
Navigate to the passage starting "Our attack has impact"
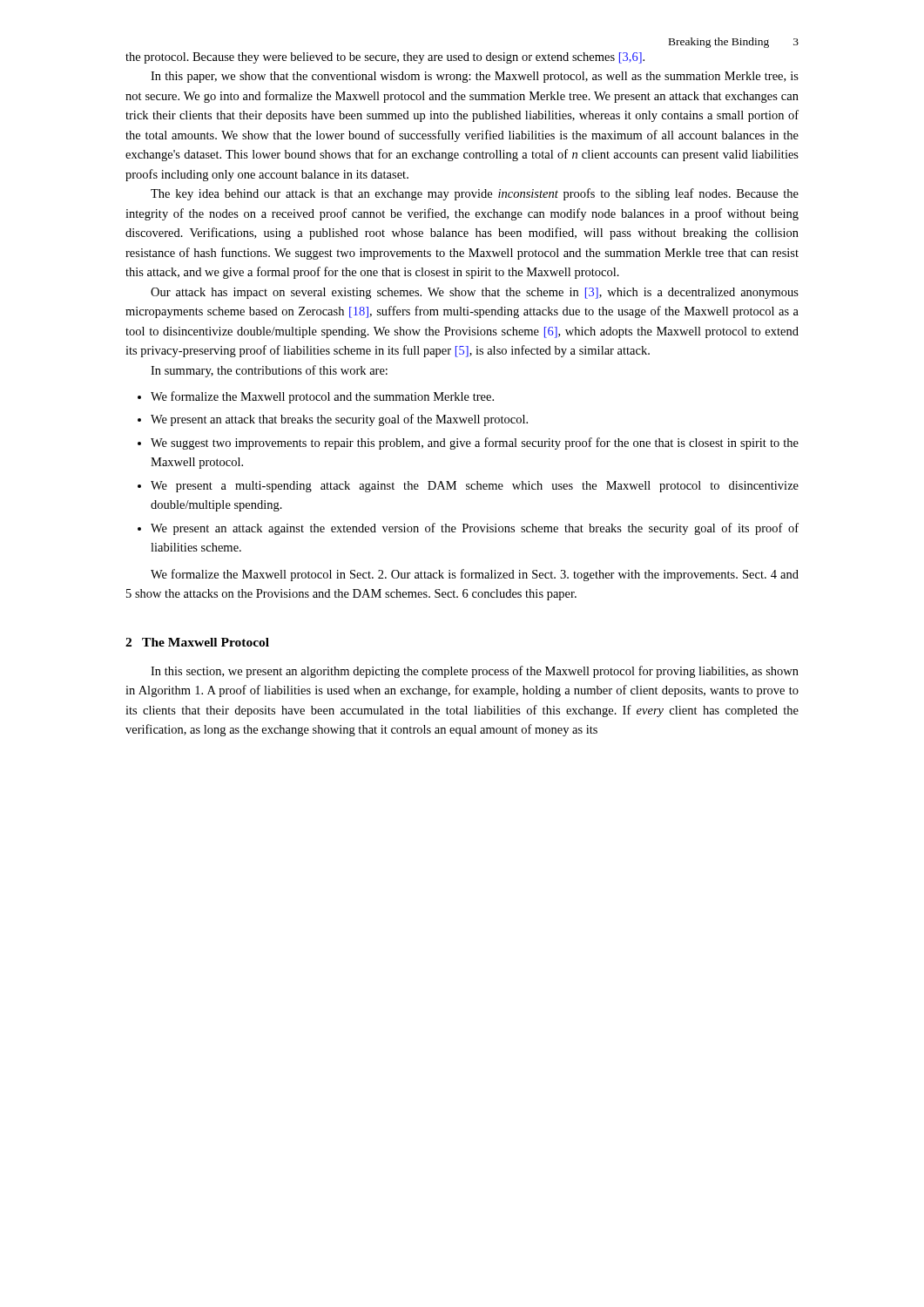(x=462, y=331)
